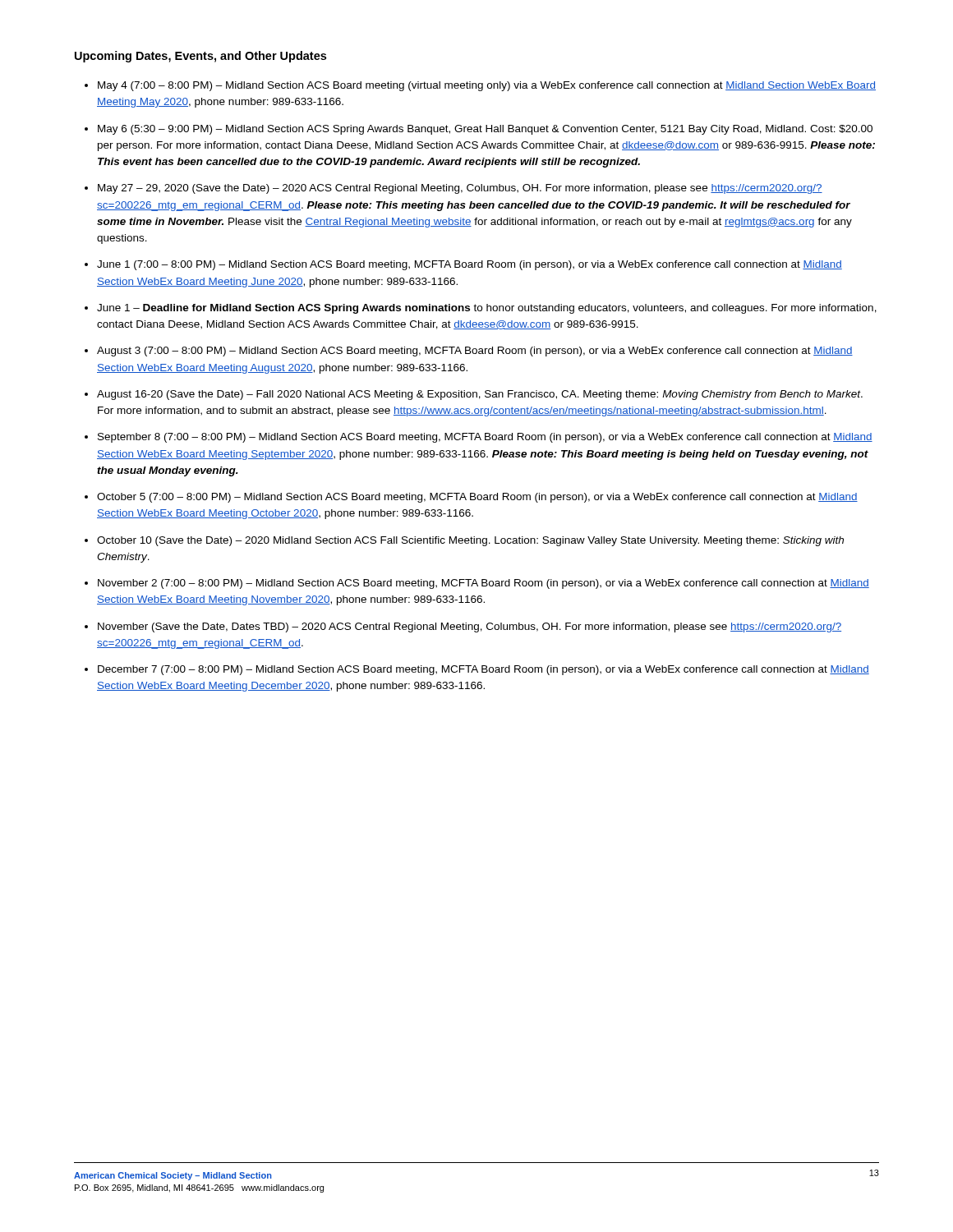This screenshot has height=1232, width=953.
Task: Select the region starting "May 6 (5:30 – 9:00 PM) –"
Action: [x=486, y=145]
